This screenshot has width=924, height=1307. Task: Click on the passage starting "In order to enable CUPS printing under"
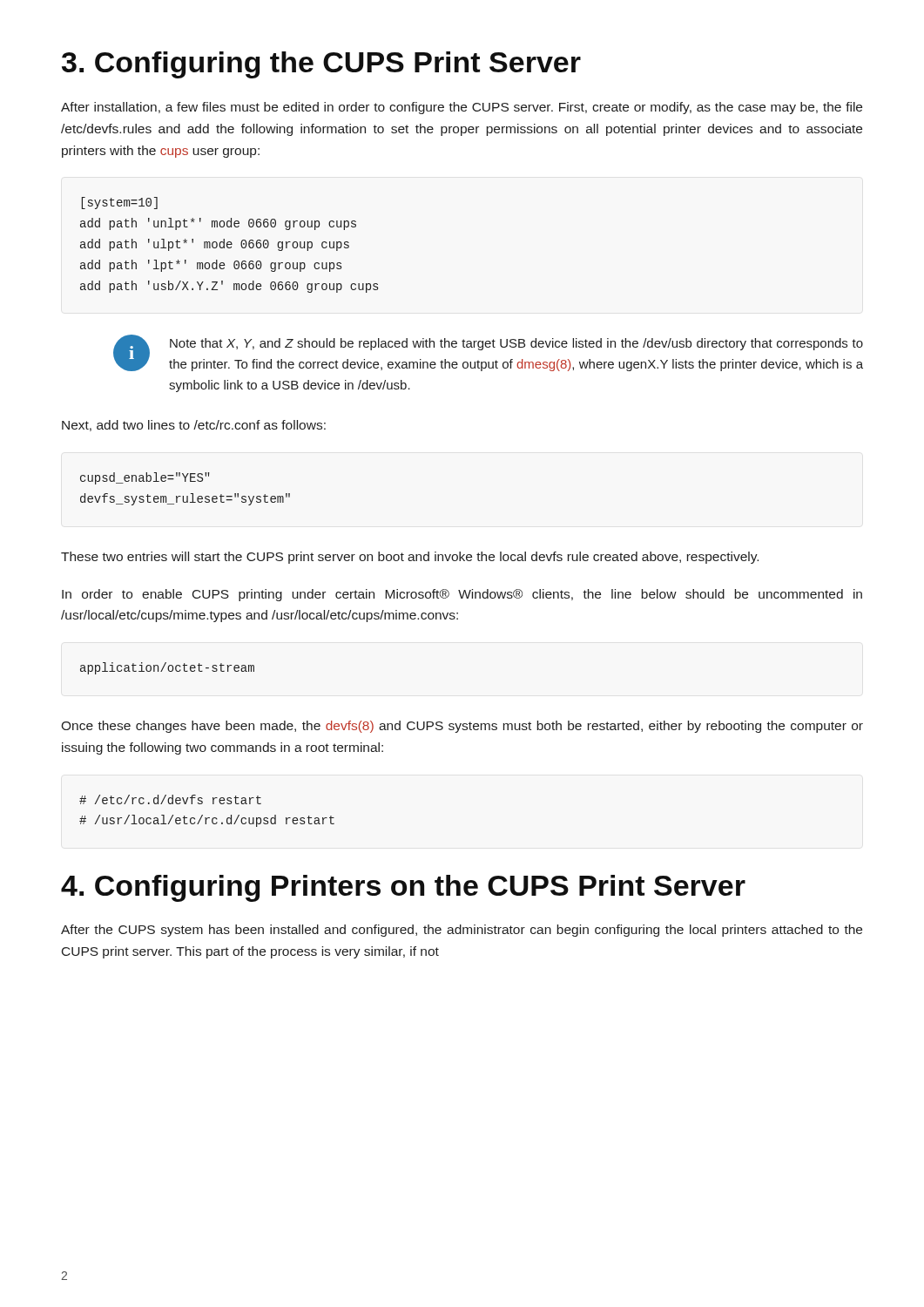click(462, 605)
